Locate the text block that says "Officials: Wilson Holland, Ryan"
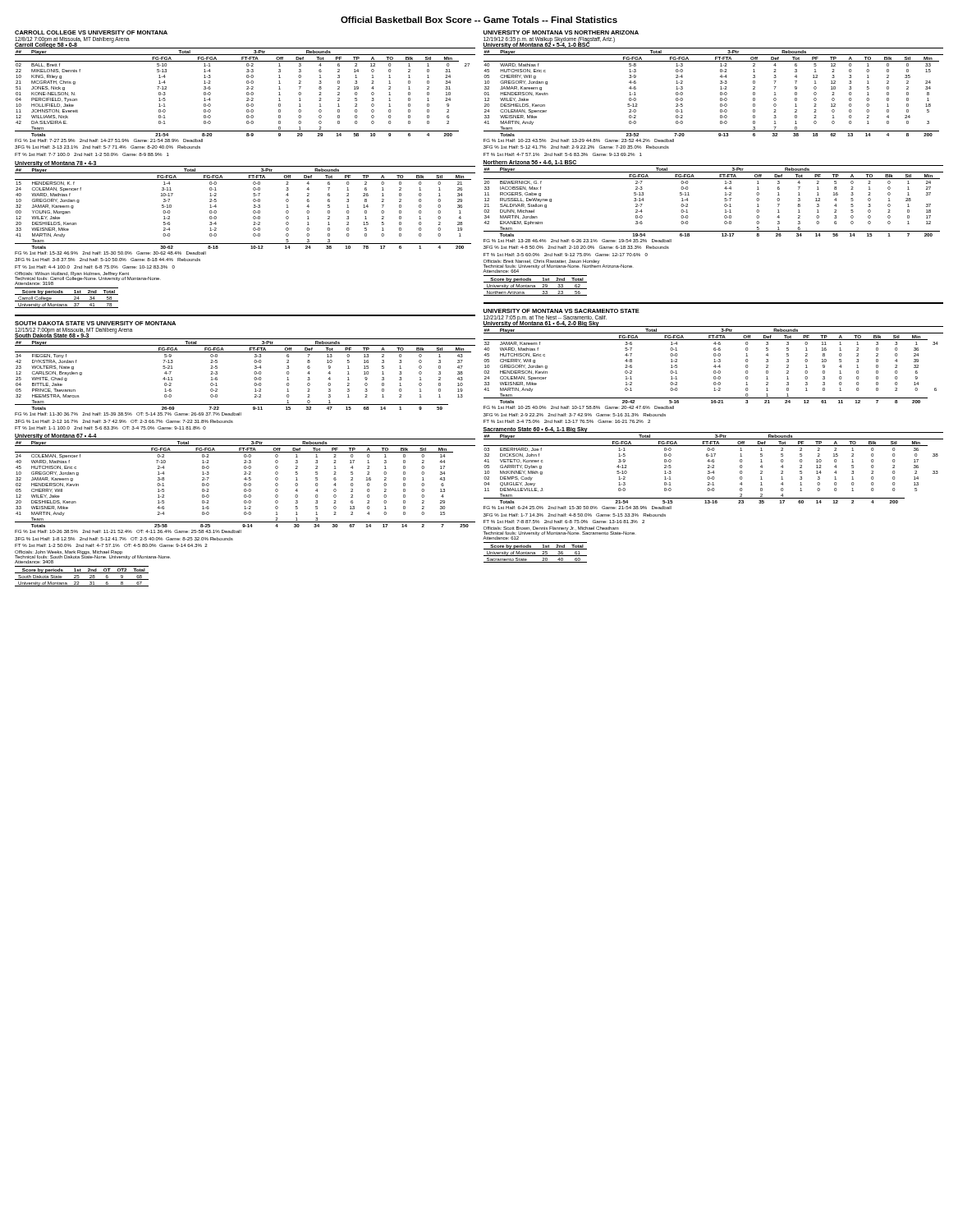Screen dimensions: 1232x958 pyautogui.click(x=72, y=274)
